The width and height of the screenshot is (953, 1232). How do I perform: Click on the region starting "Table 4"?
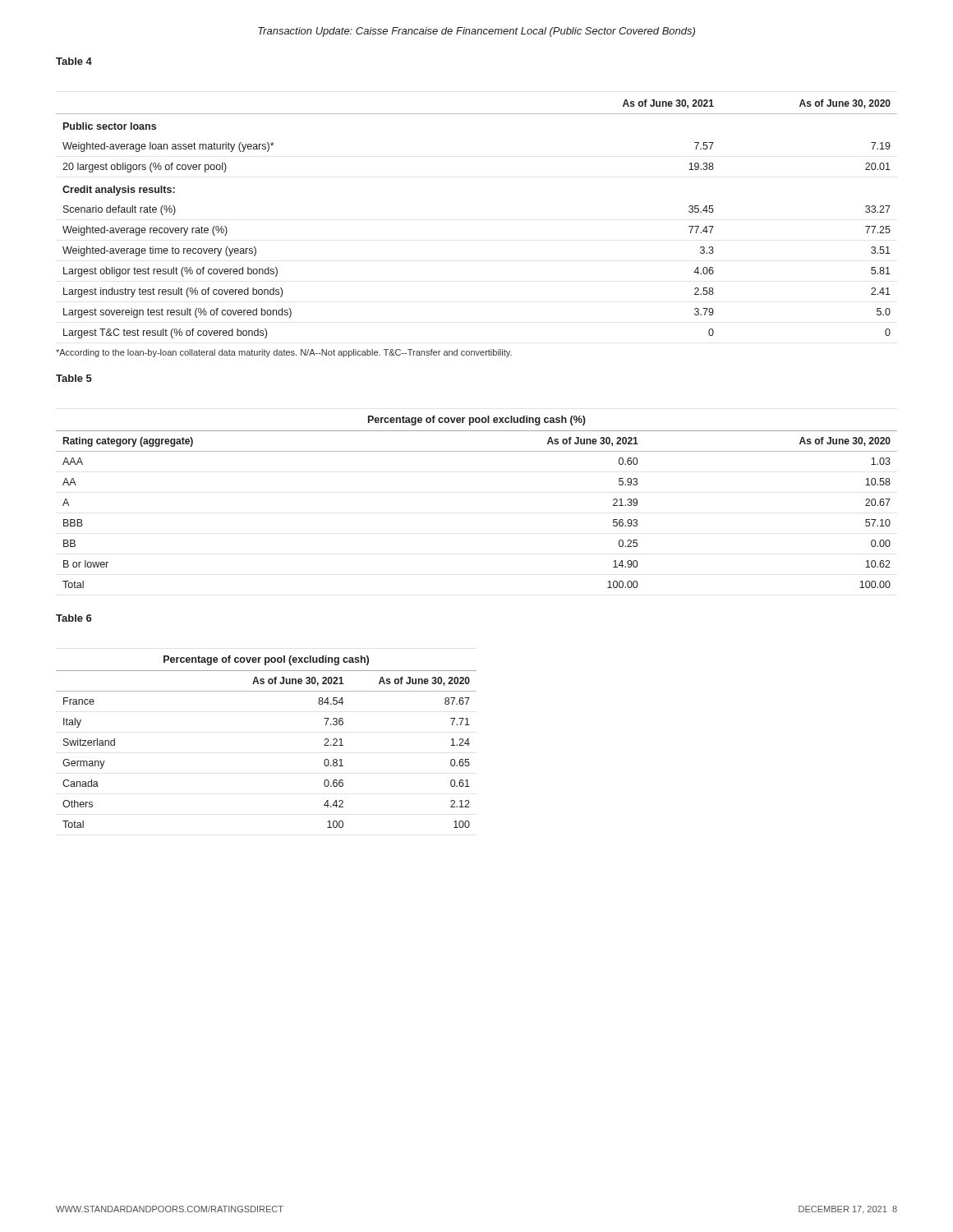tap(74, 61)
